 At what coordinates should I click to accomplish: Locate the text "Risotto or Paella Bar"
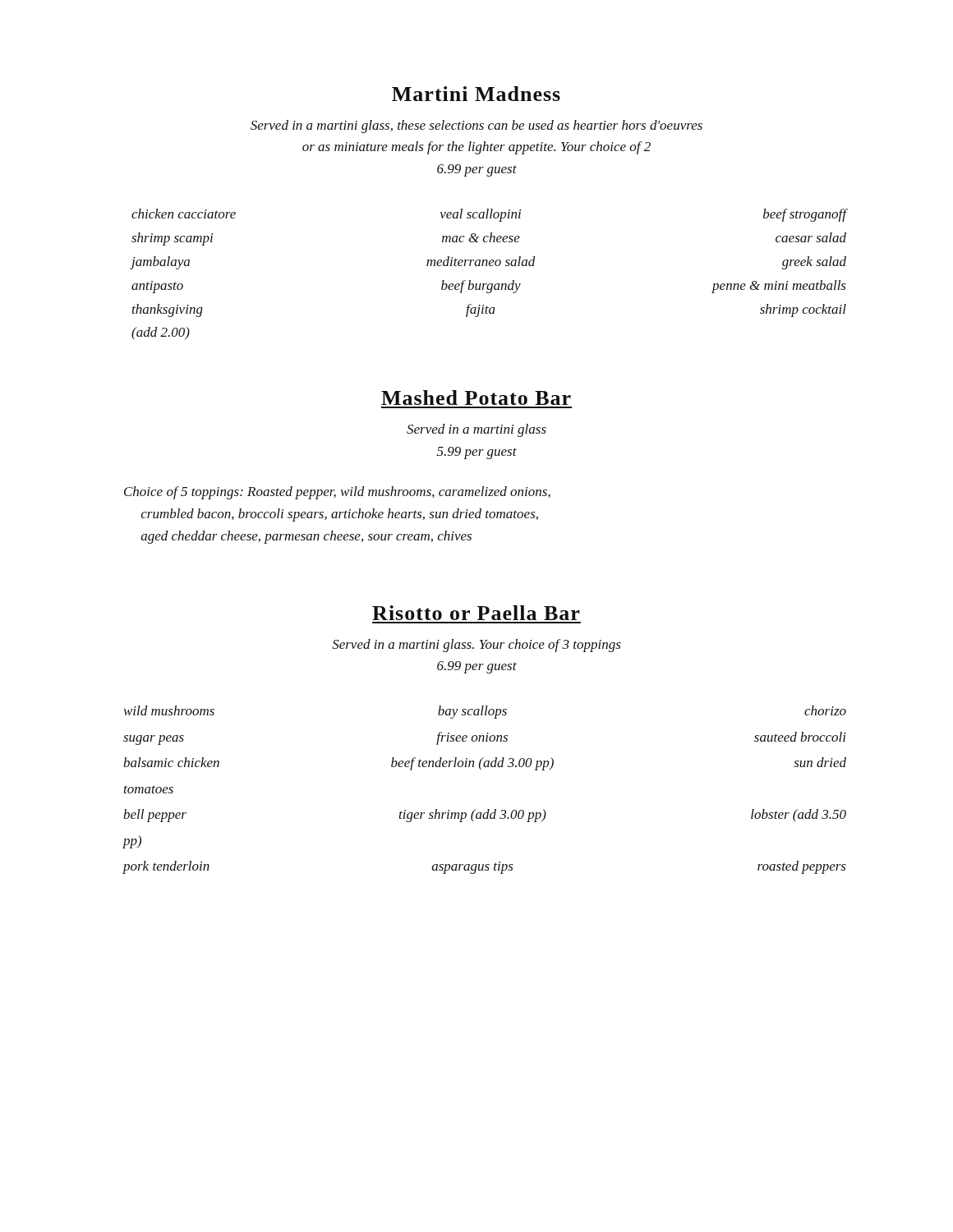tap(476, 613)
